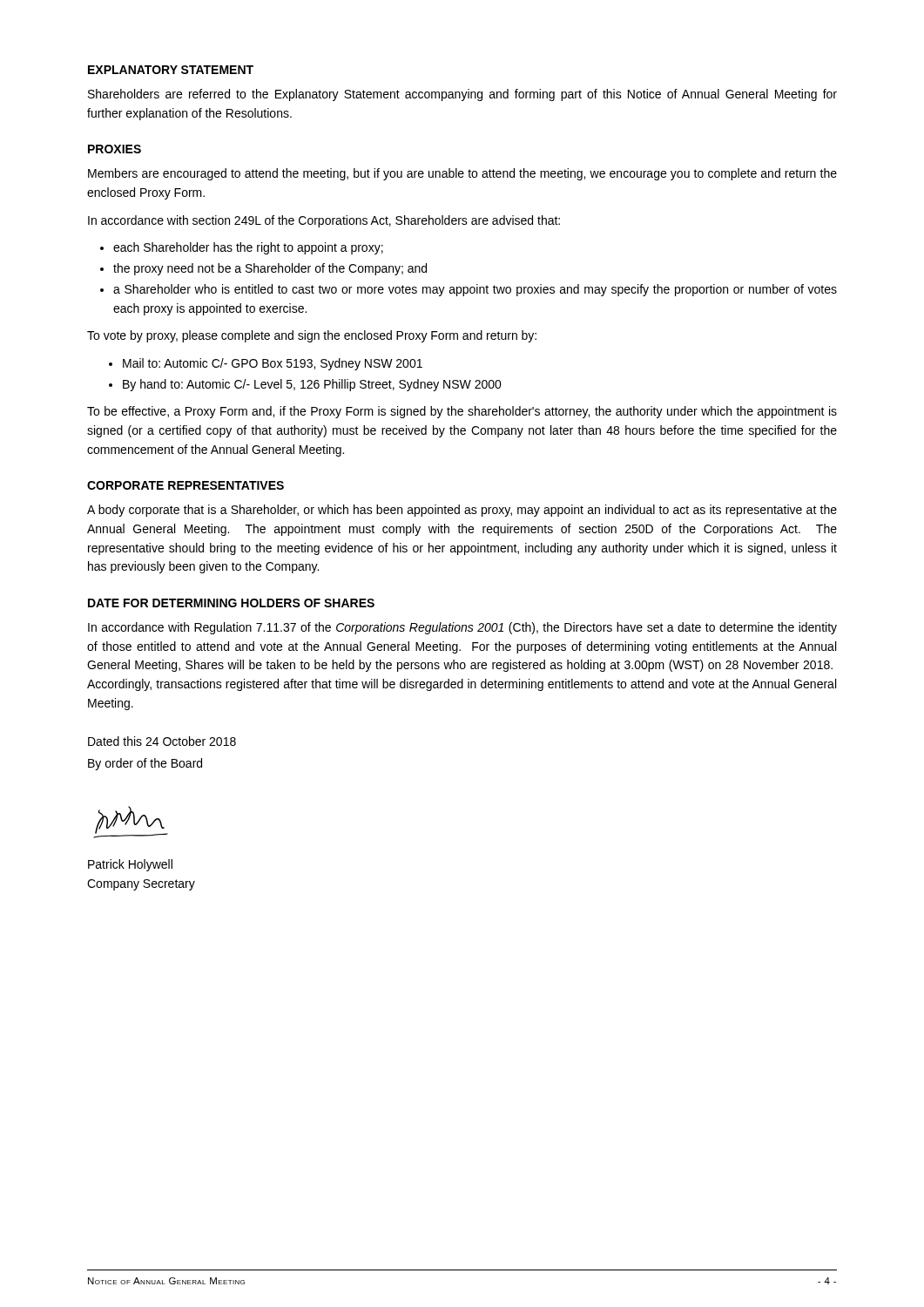Select the region starting "Mail to: Automic C/- GPO"
Viewport: 924px width, 1307px height.
(x=272, y=363)
